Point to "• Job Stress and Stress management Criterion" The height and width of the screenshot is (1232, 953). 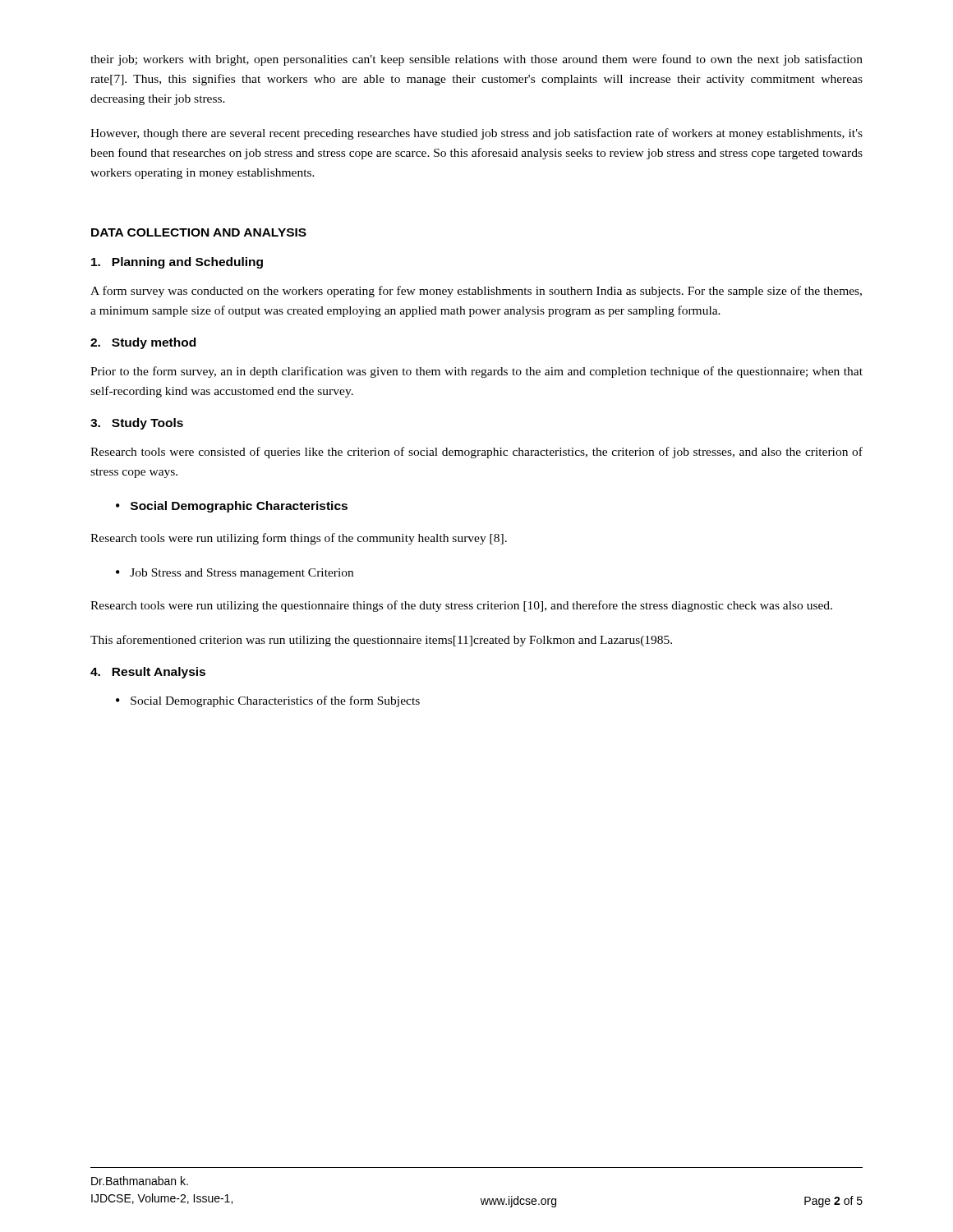tap(234, 573)
